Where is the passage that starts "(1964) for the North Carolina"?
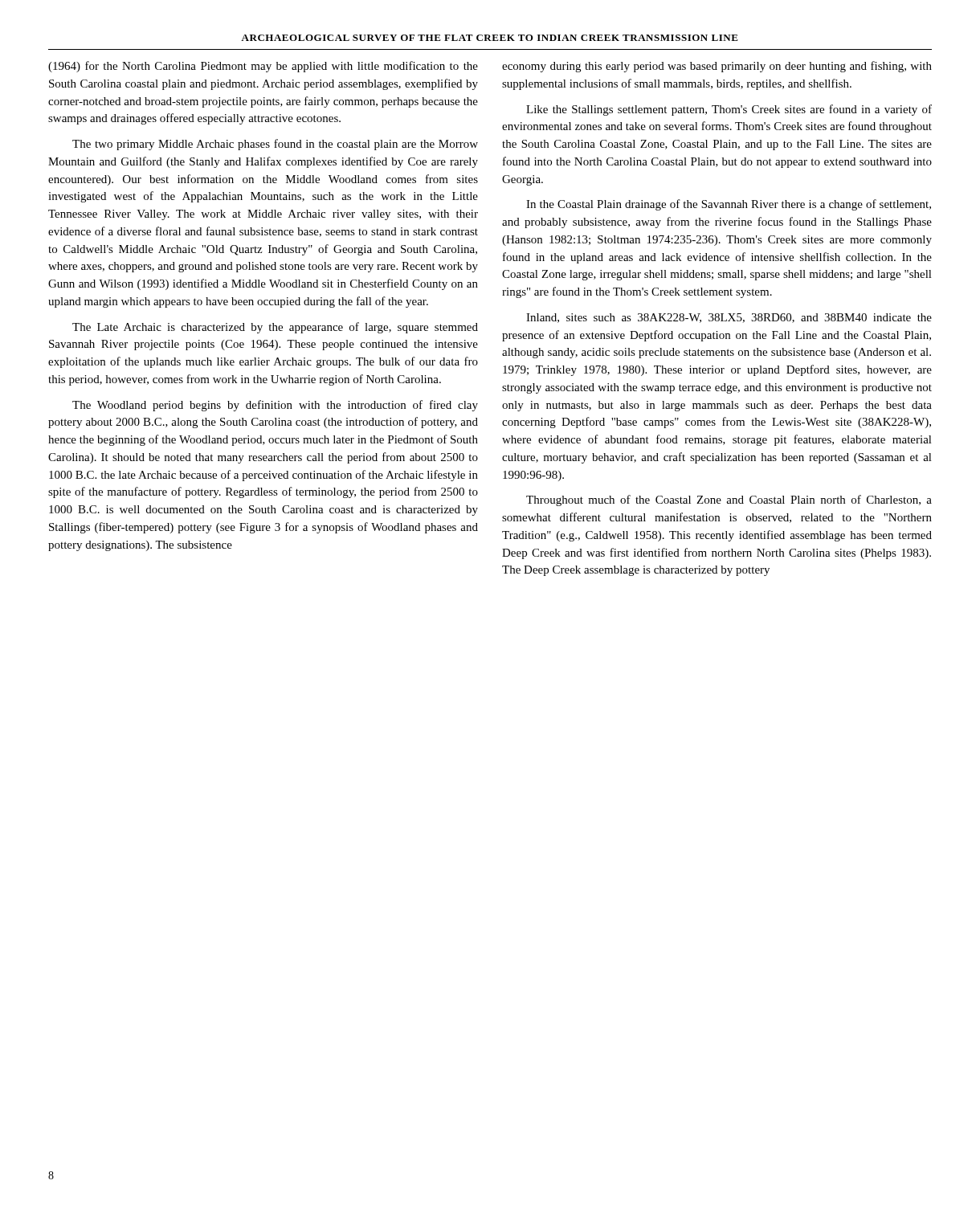Screen dimensions: 1205x980 263,92
